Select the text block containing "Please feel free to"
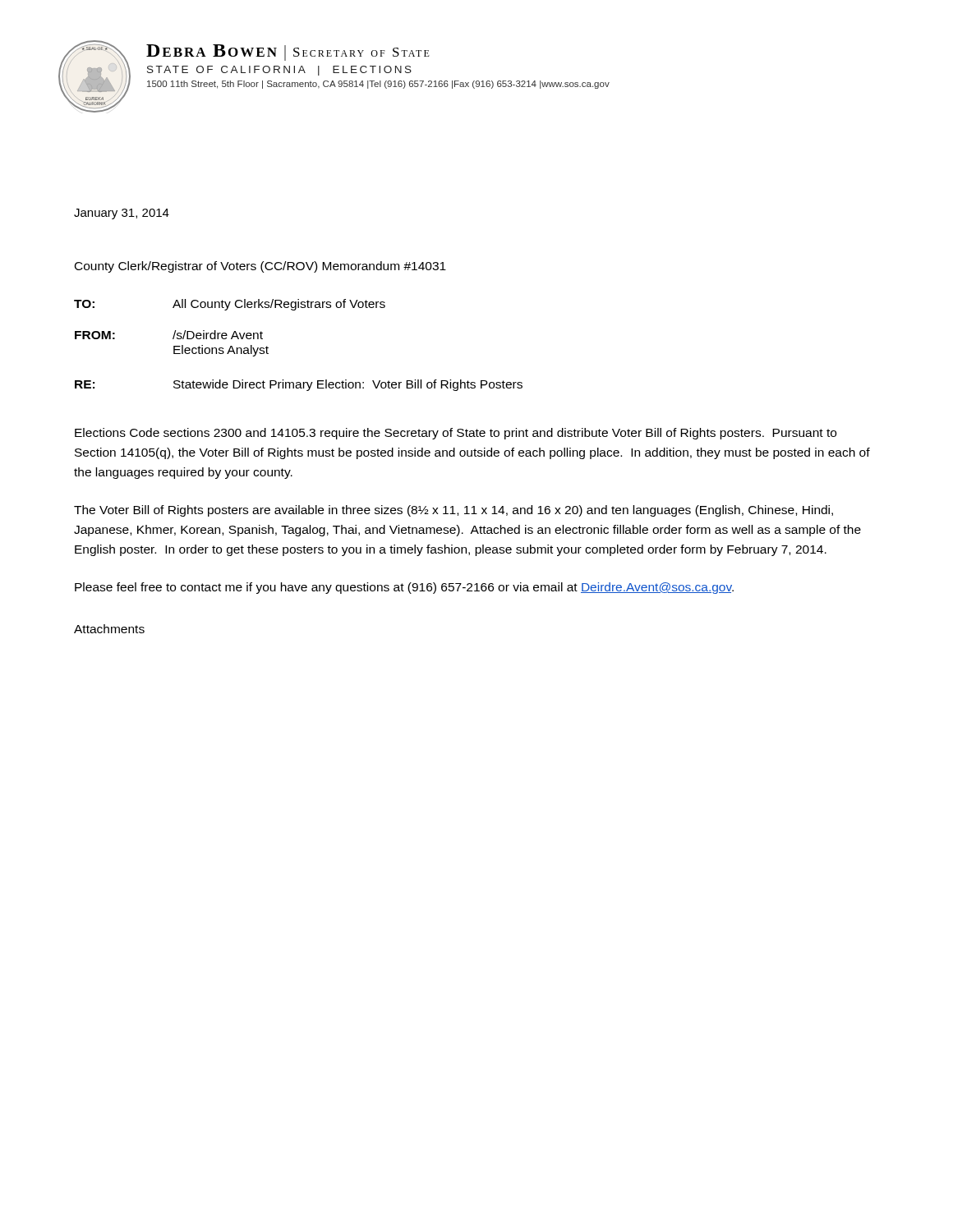The width and height of the screenshot is (953, 1232). coord(404,587)
